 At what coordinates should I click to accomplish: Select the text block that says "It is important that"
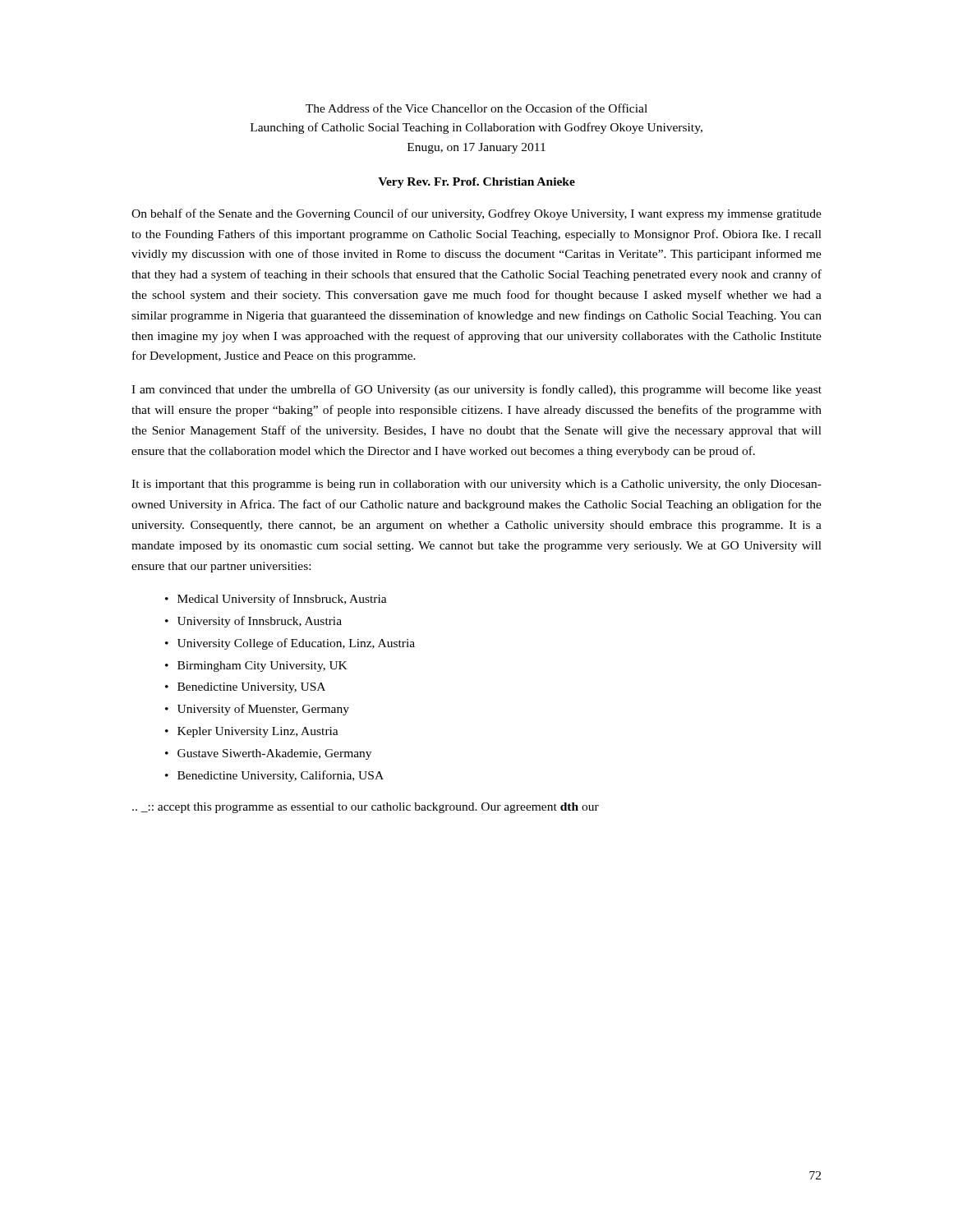[x=476, y=524]
